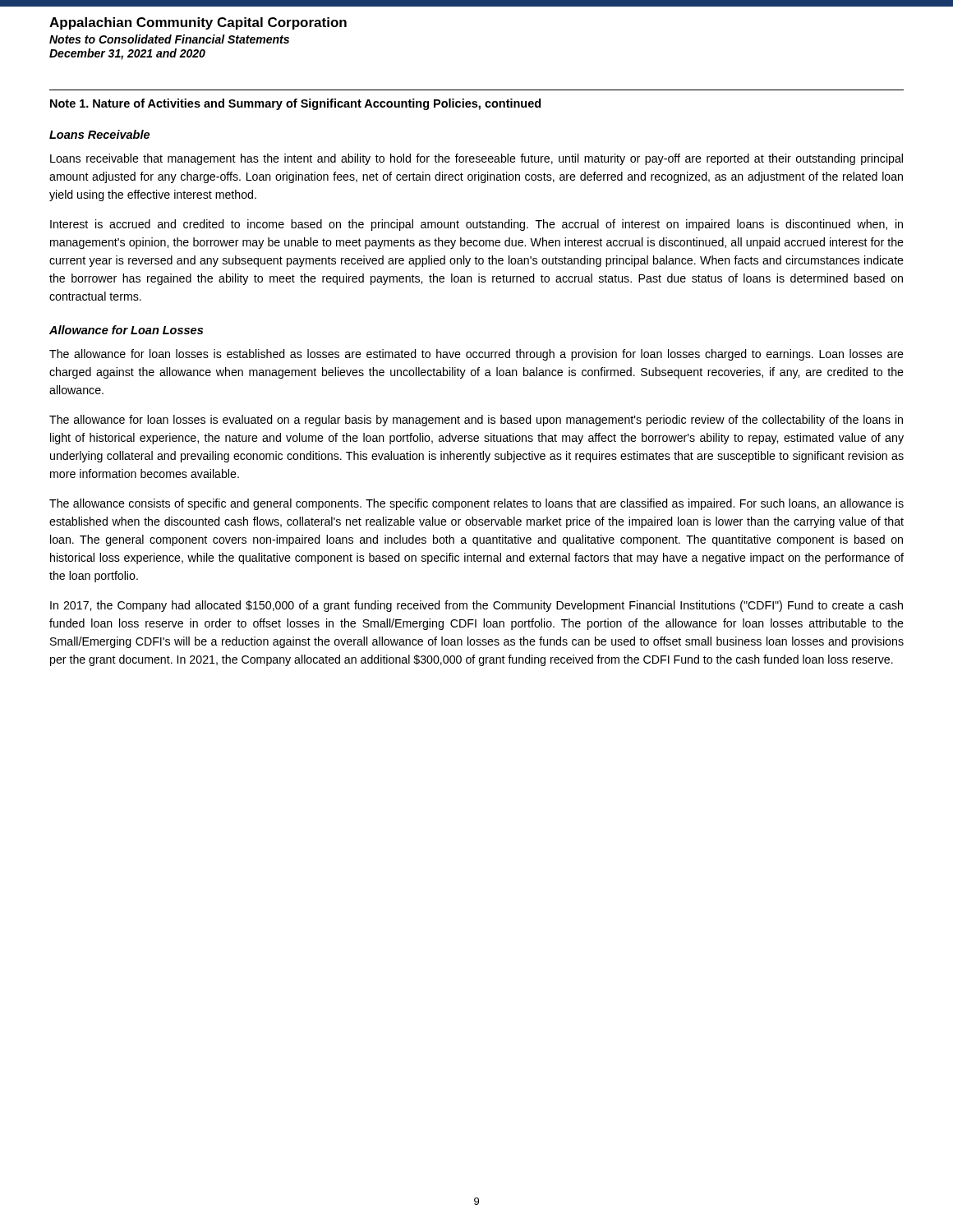Locate the section header with the text "Note 1. Nature of"
The height and width of the screenshot is (1232, 953).
295,103
